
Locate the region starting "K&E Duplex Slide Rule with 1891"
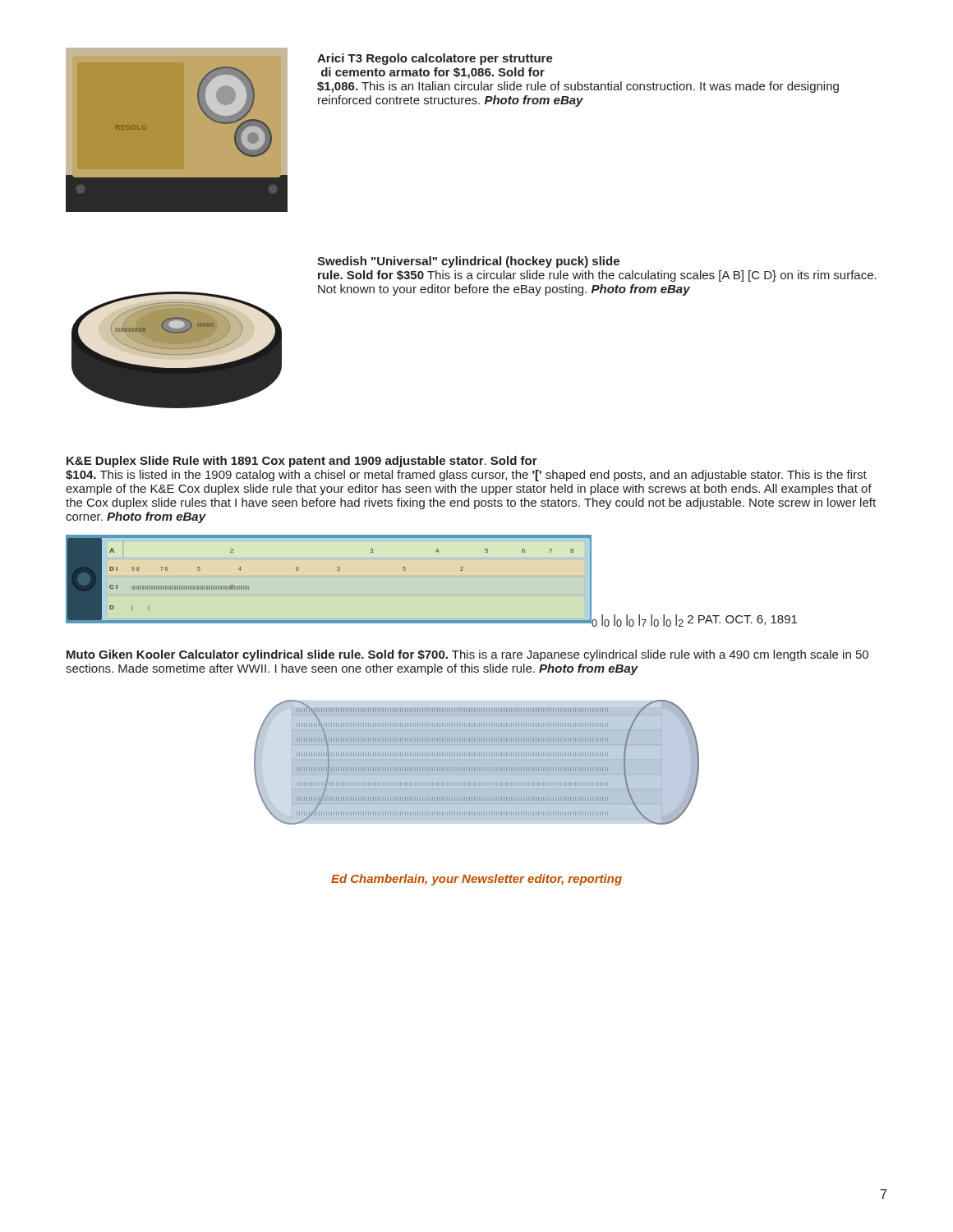476,488
